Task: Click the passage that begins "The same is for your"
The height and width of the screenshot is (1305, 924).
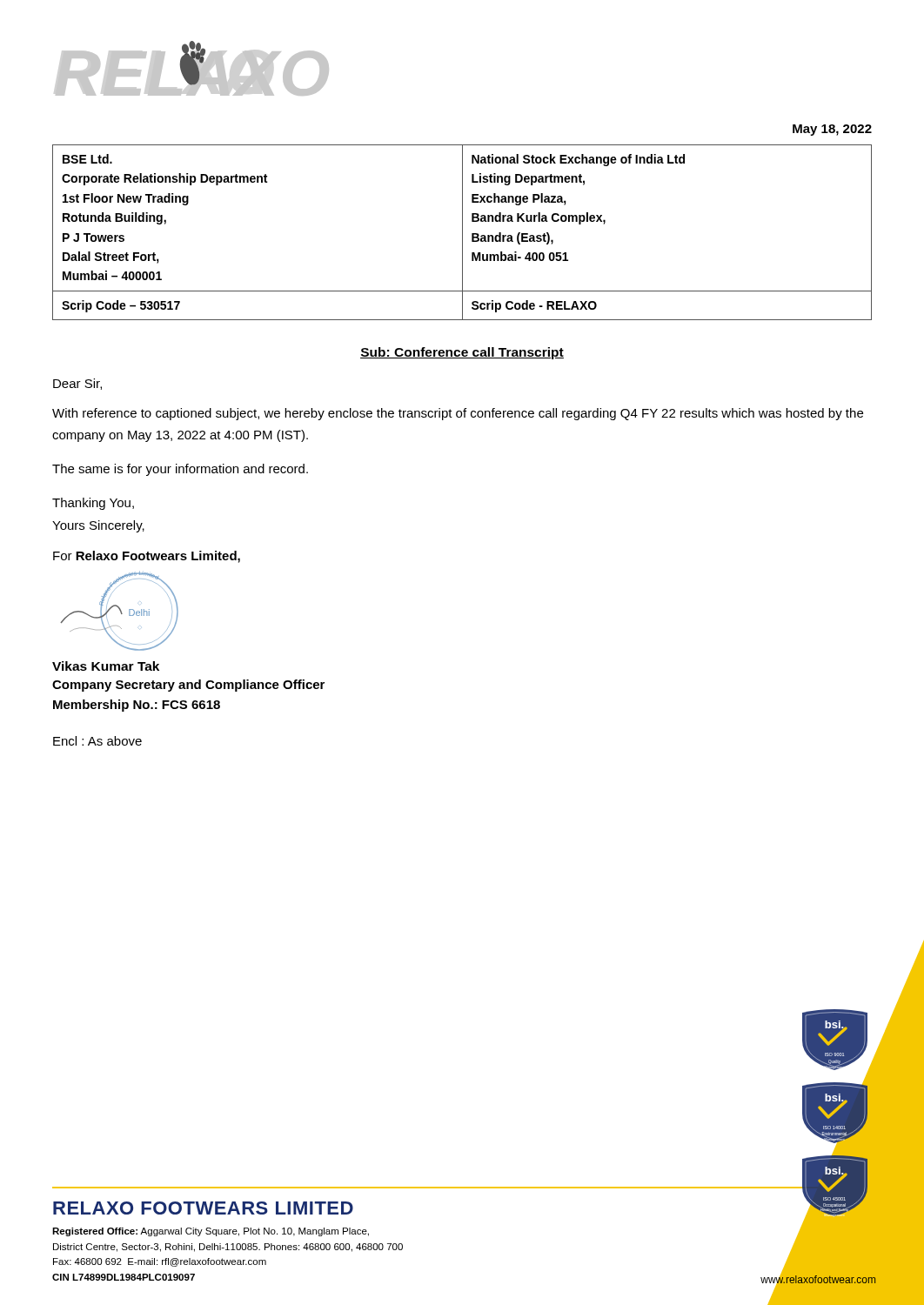Action: coord(181,468)
